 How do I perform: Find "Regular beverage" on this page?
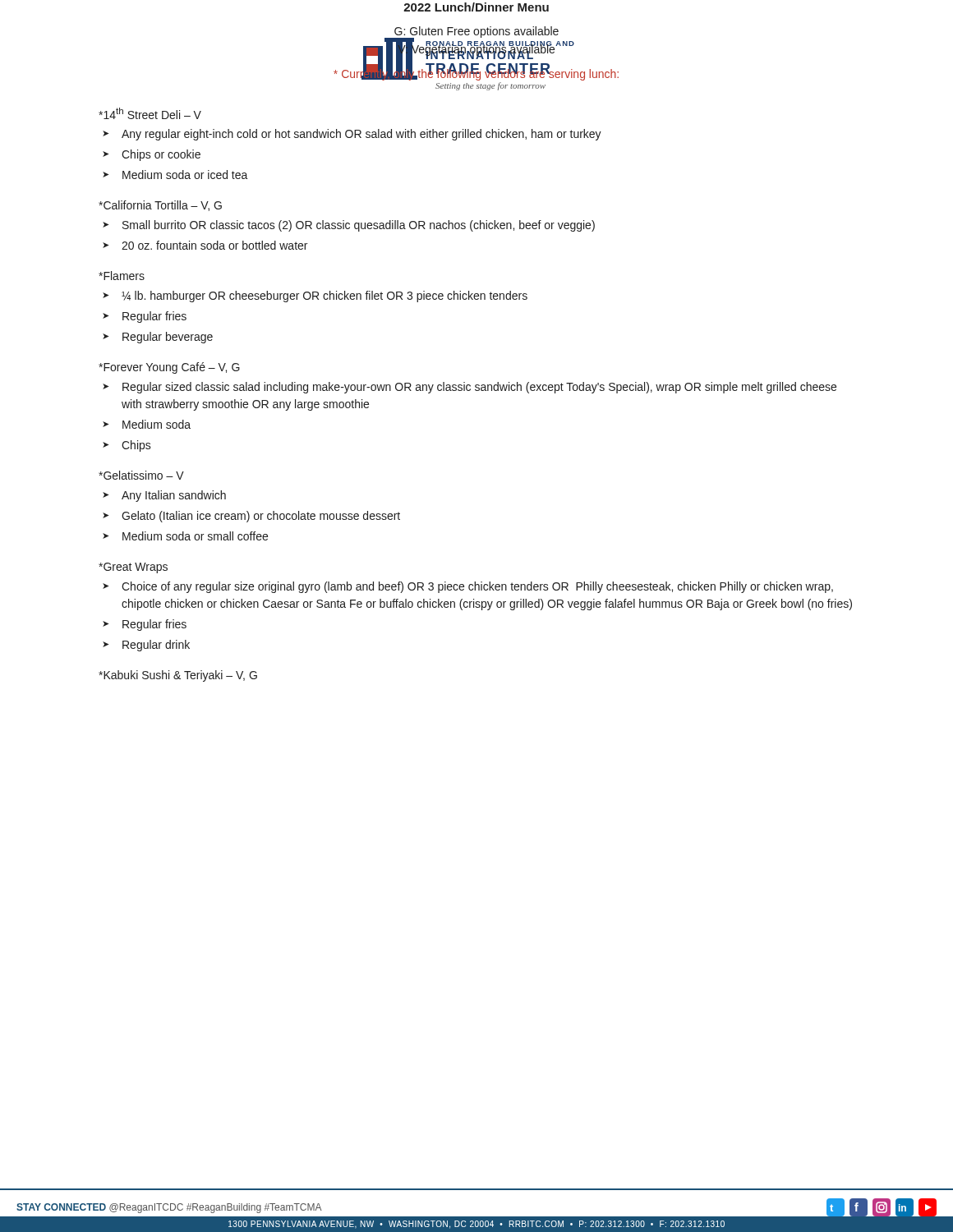pyautogui.click(x=167, y=337)
